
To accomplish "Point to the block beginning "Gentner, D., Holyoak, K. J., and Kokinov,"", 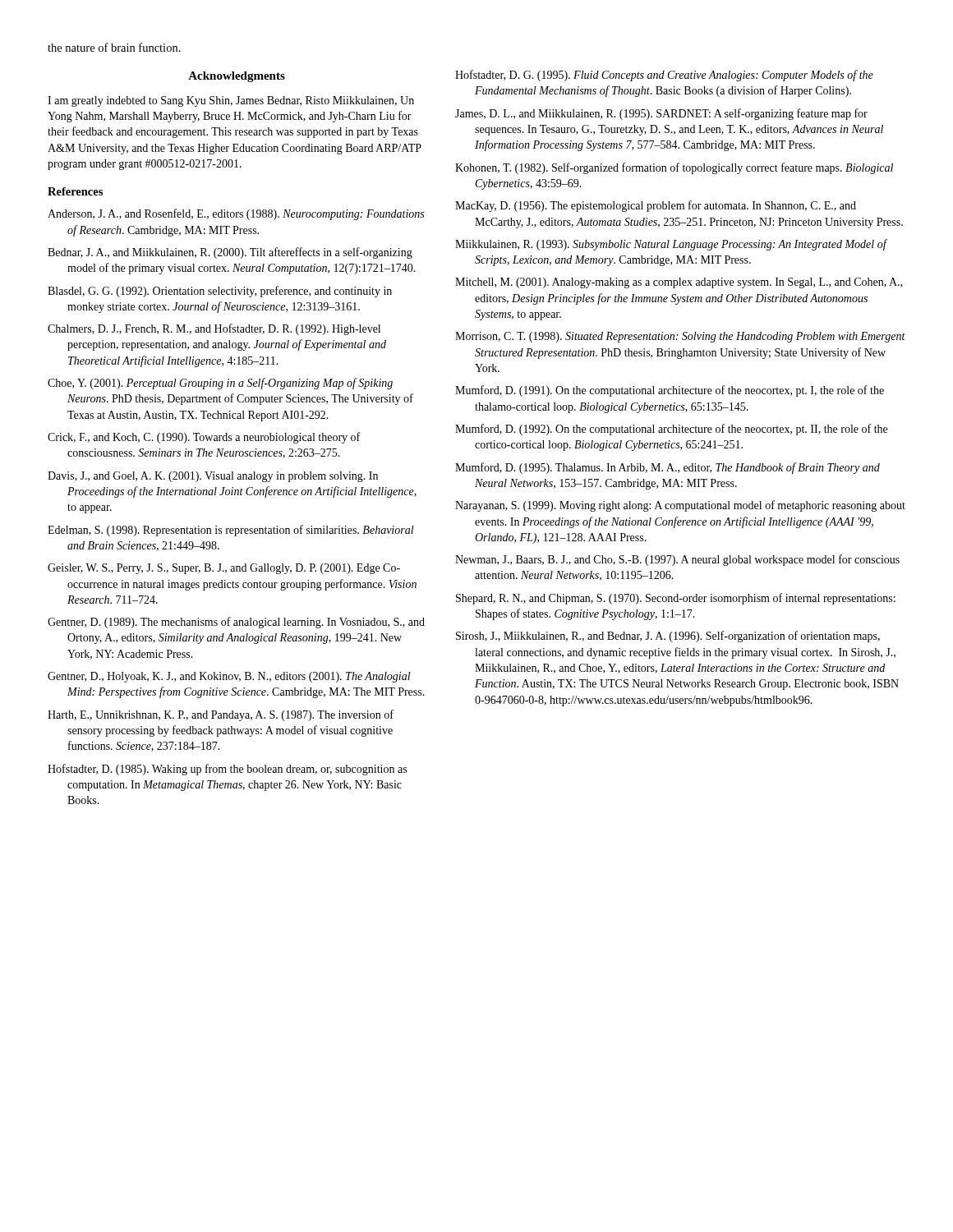I will pyautogui.click(x=236, y=684).
